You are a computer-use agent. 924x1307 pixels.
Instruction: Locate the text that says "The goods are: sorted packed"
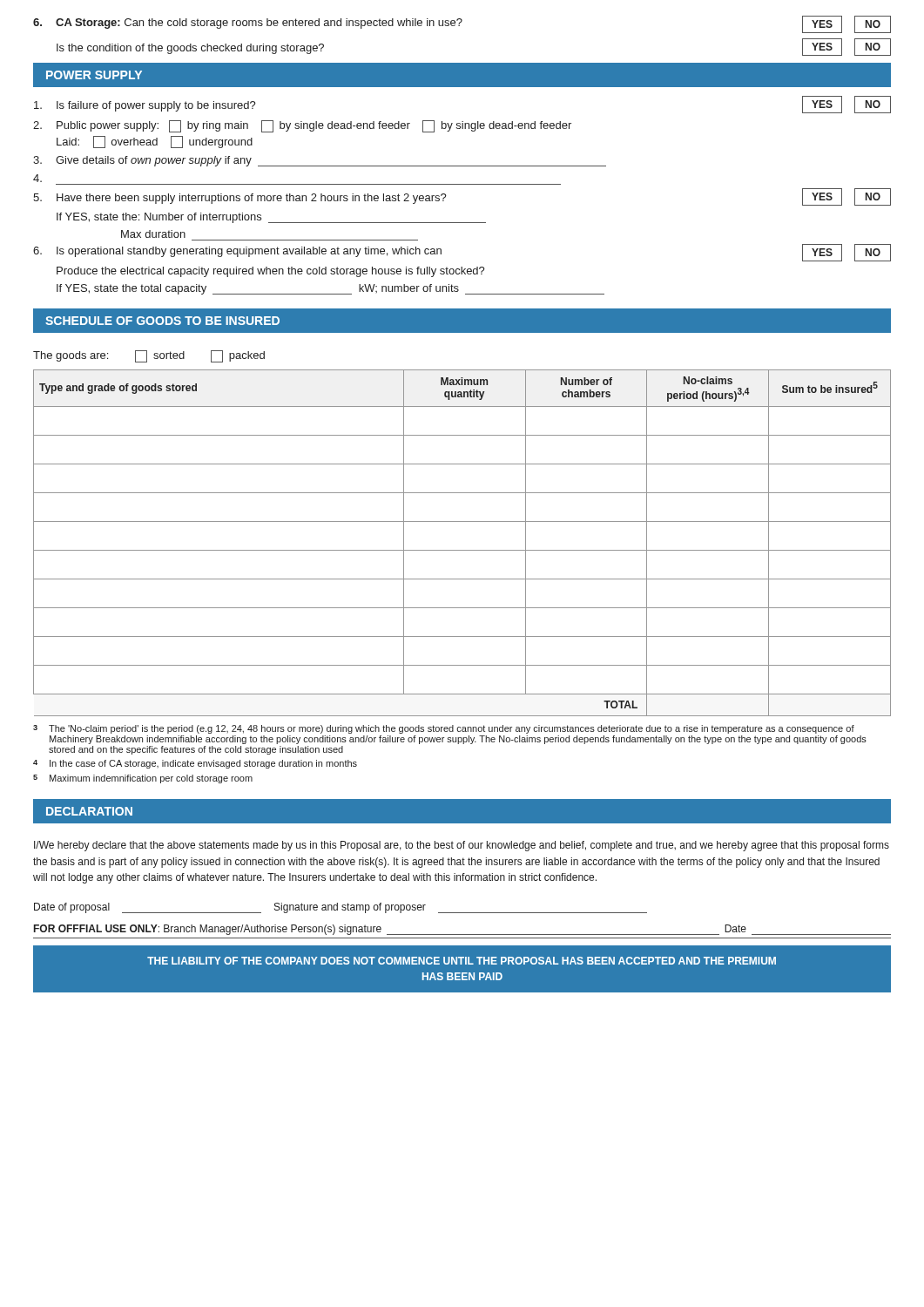[149, 355]
